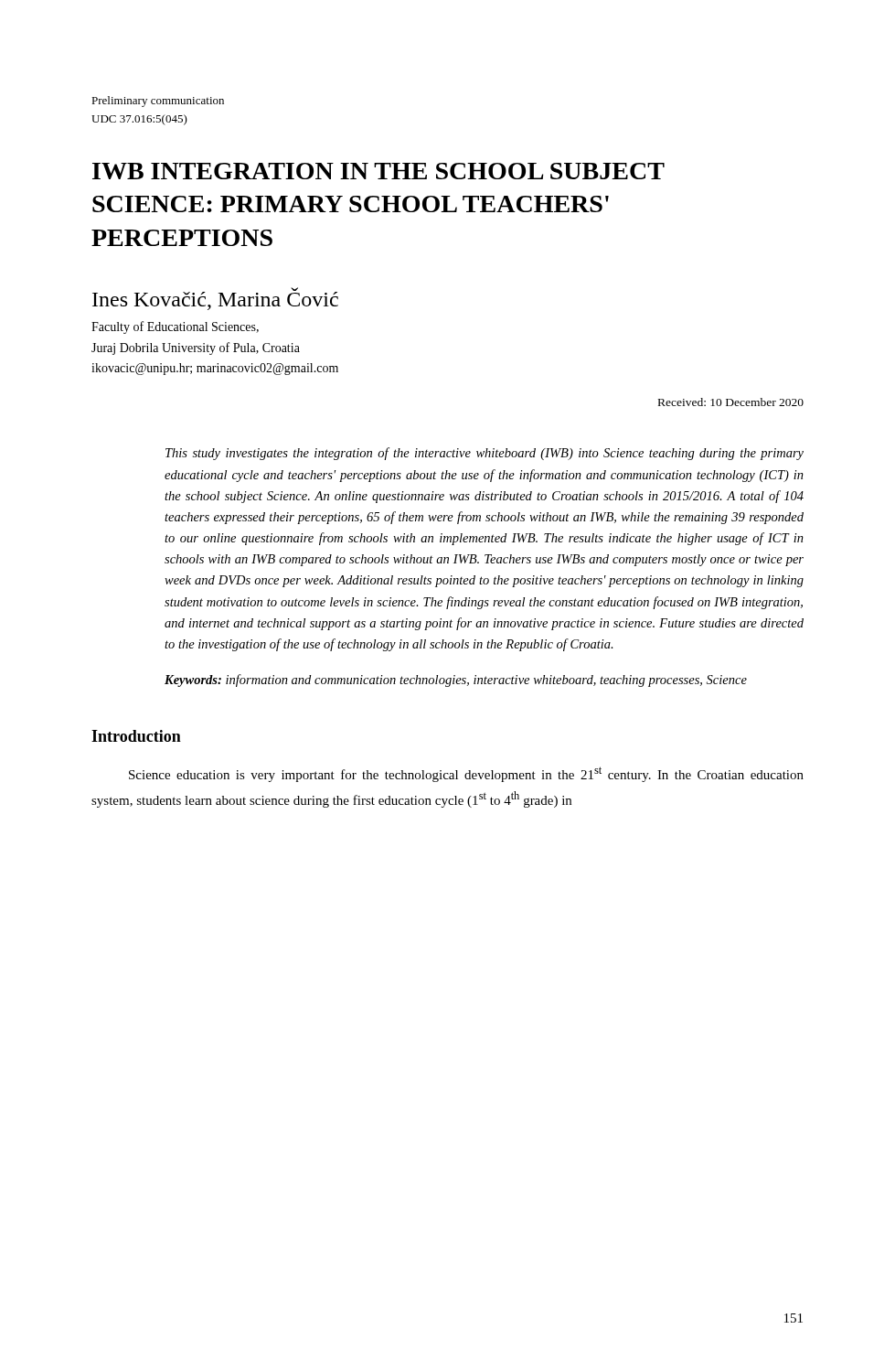
Task: Click on the text block with the text "This study investigates the integration"
Action: click(484, 549)
